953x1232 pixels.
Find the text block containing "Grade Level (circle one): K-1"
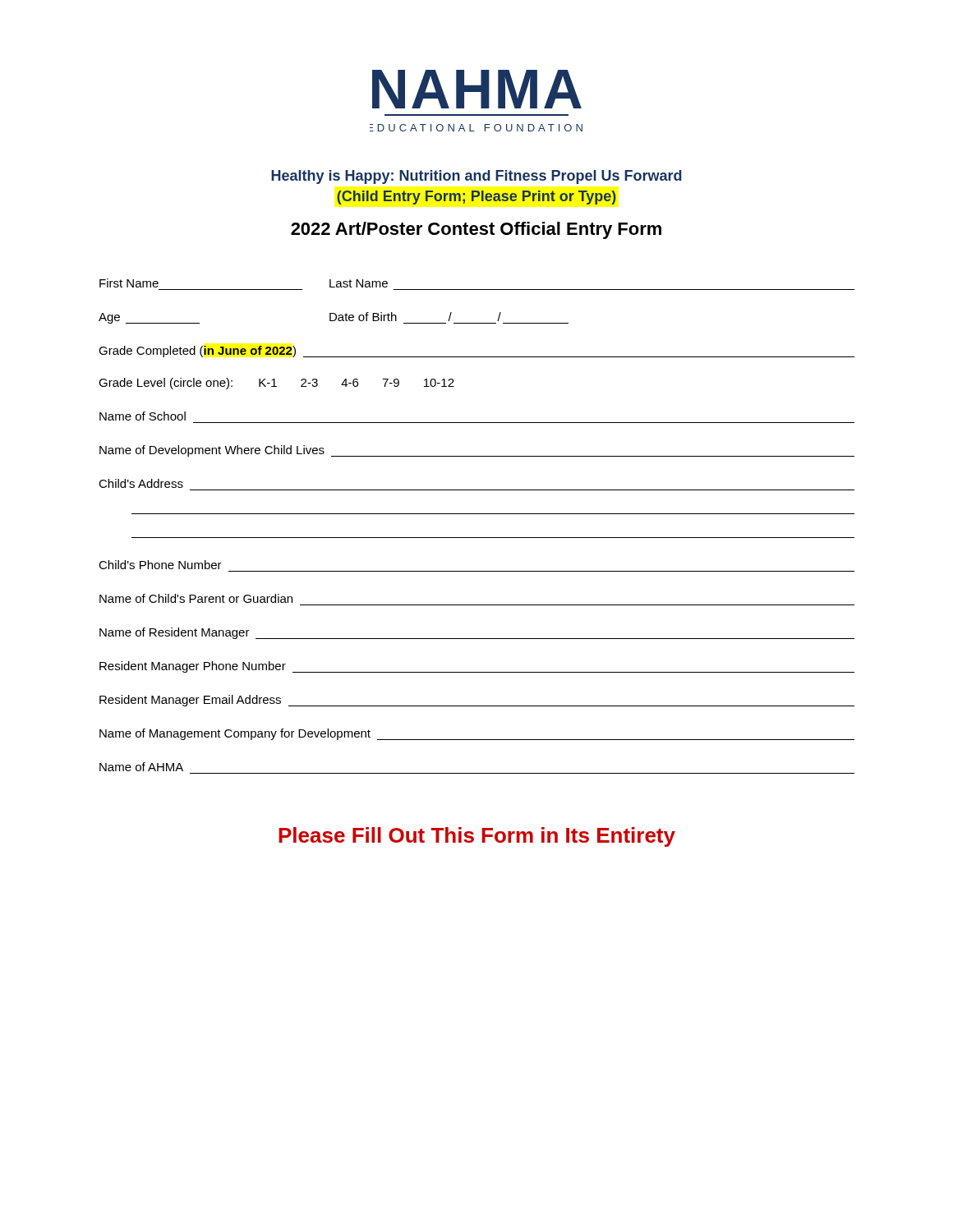(x=276, y=383)
